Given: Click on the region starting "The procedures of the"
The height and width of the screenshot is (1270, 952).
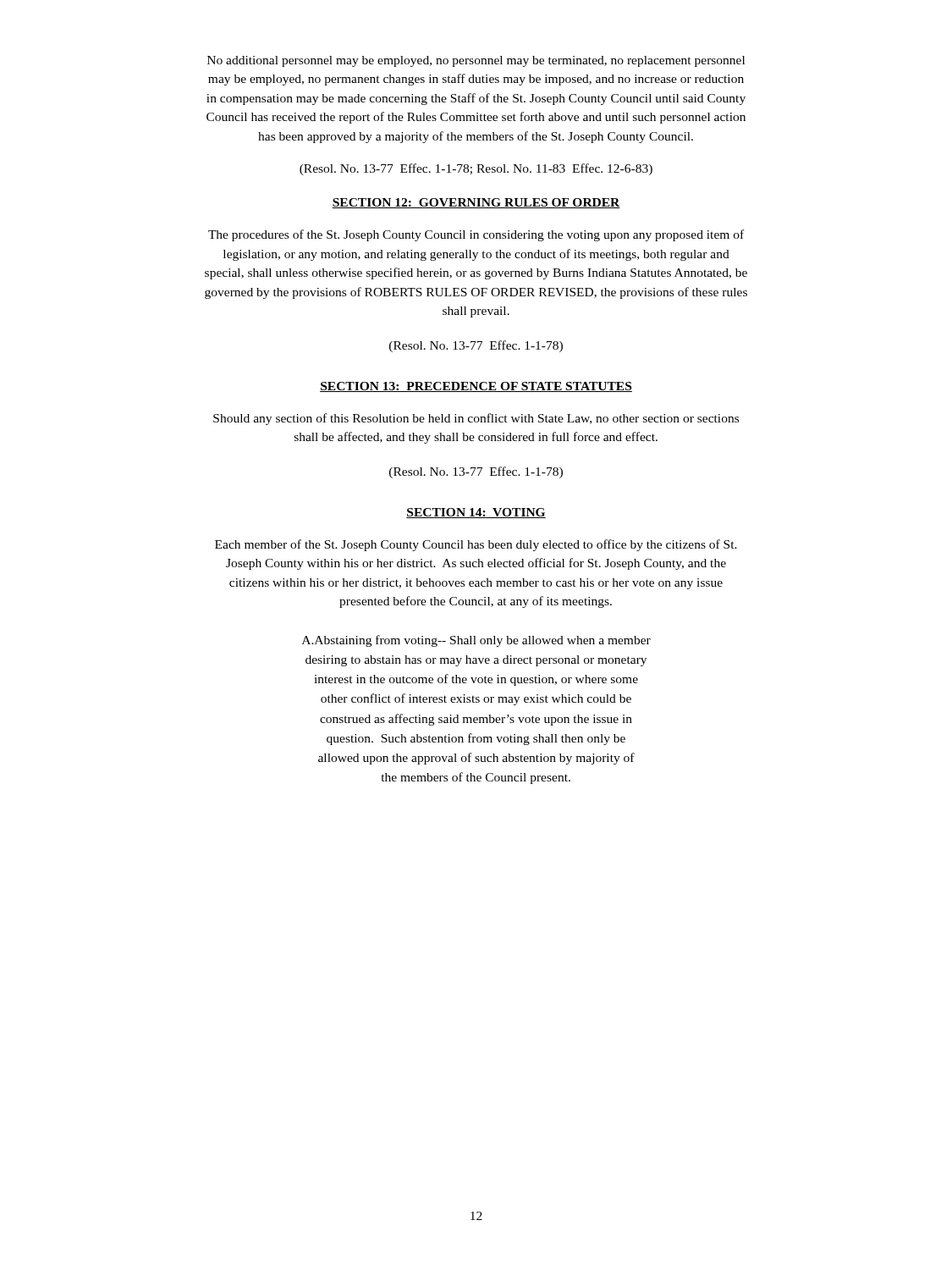Looking at the screenshot, I should 476,273.
